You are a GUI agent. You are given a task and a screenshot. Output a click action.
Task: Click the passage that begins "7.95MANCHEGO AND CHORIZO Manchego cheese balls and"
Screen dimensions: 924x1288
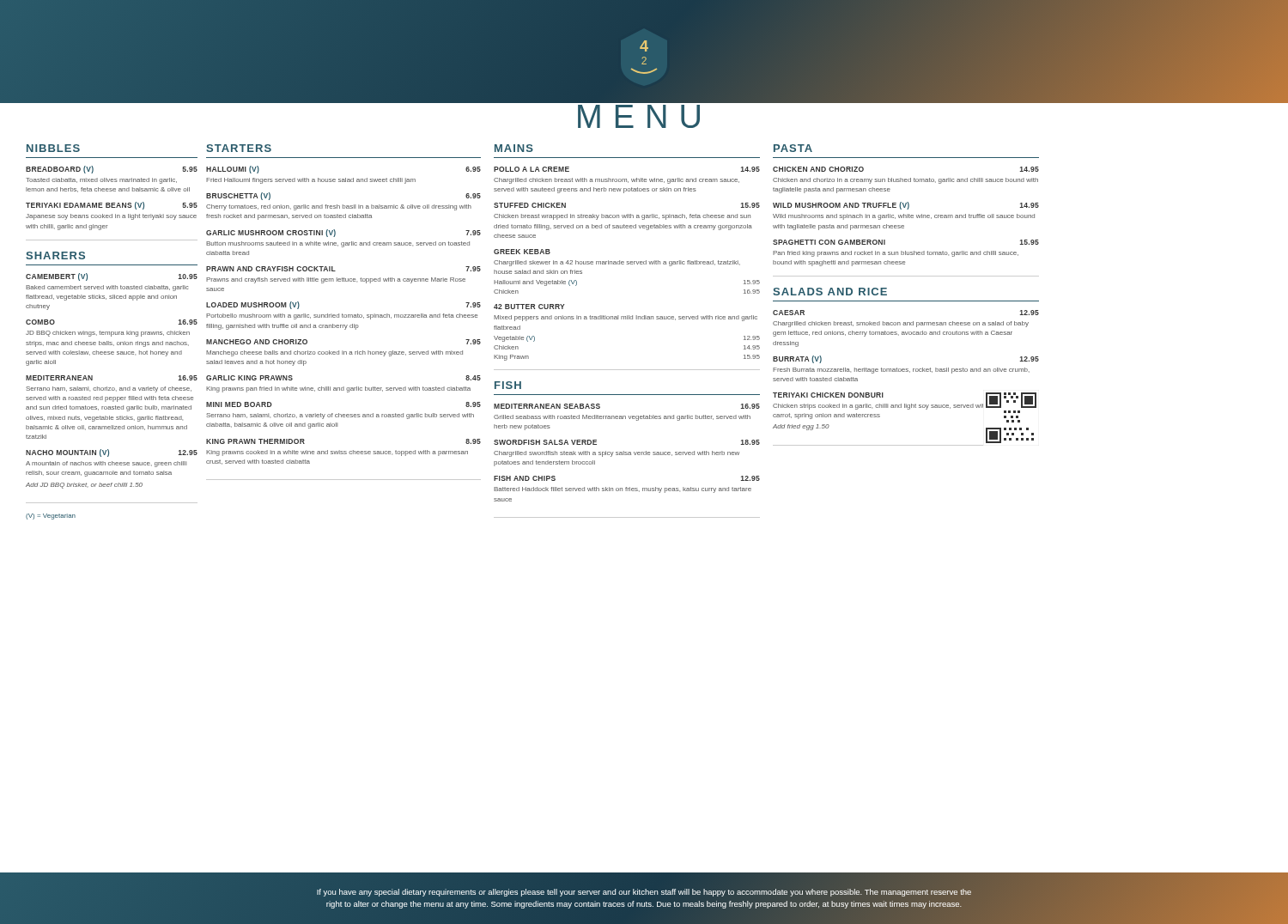point(343,352)
